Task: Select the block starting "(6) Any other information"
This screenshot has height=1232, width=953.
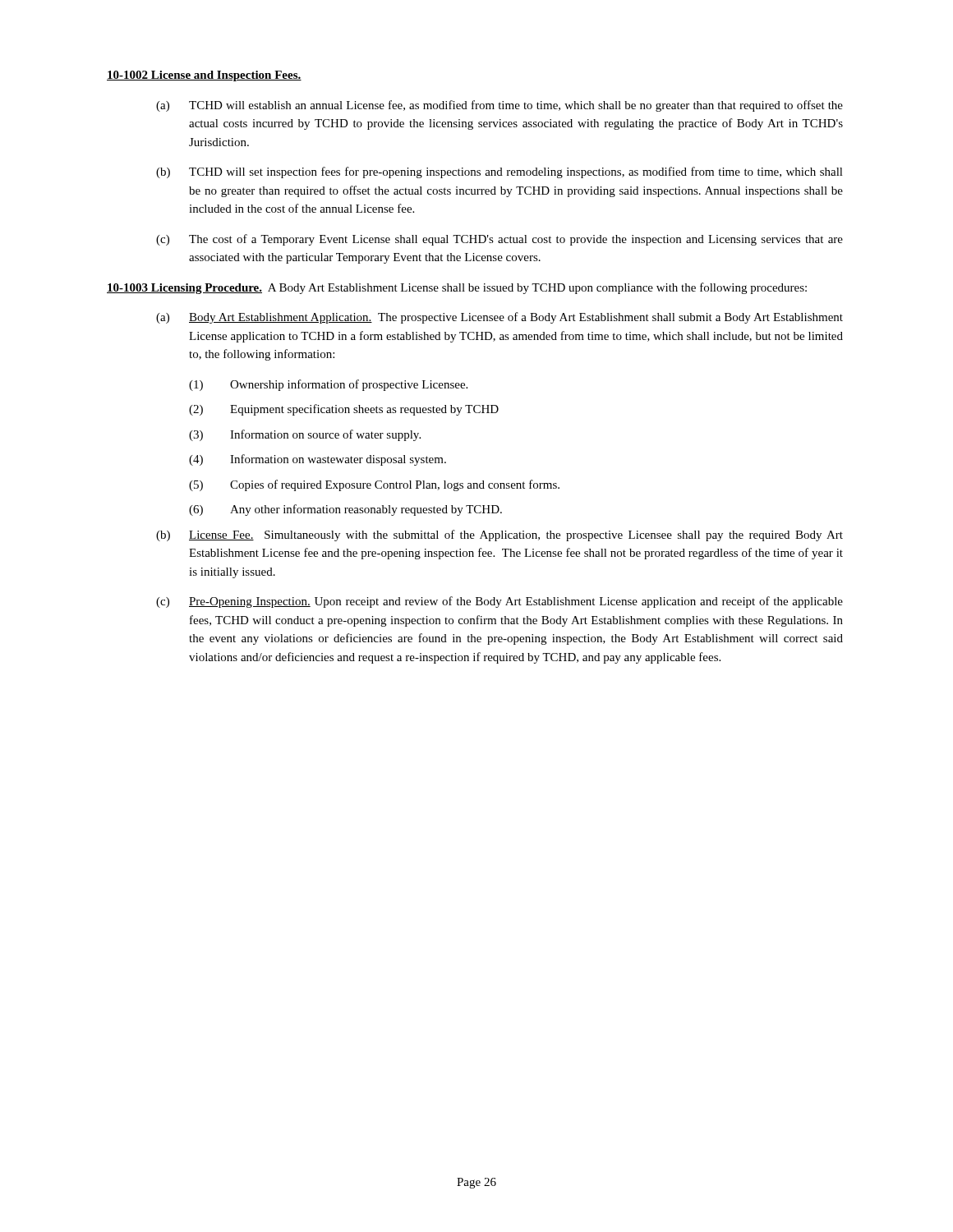Action: [x=345, y=510]
